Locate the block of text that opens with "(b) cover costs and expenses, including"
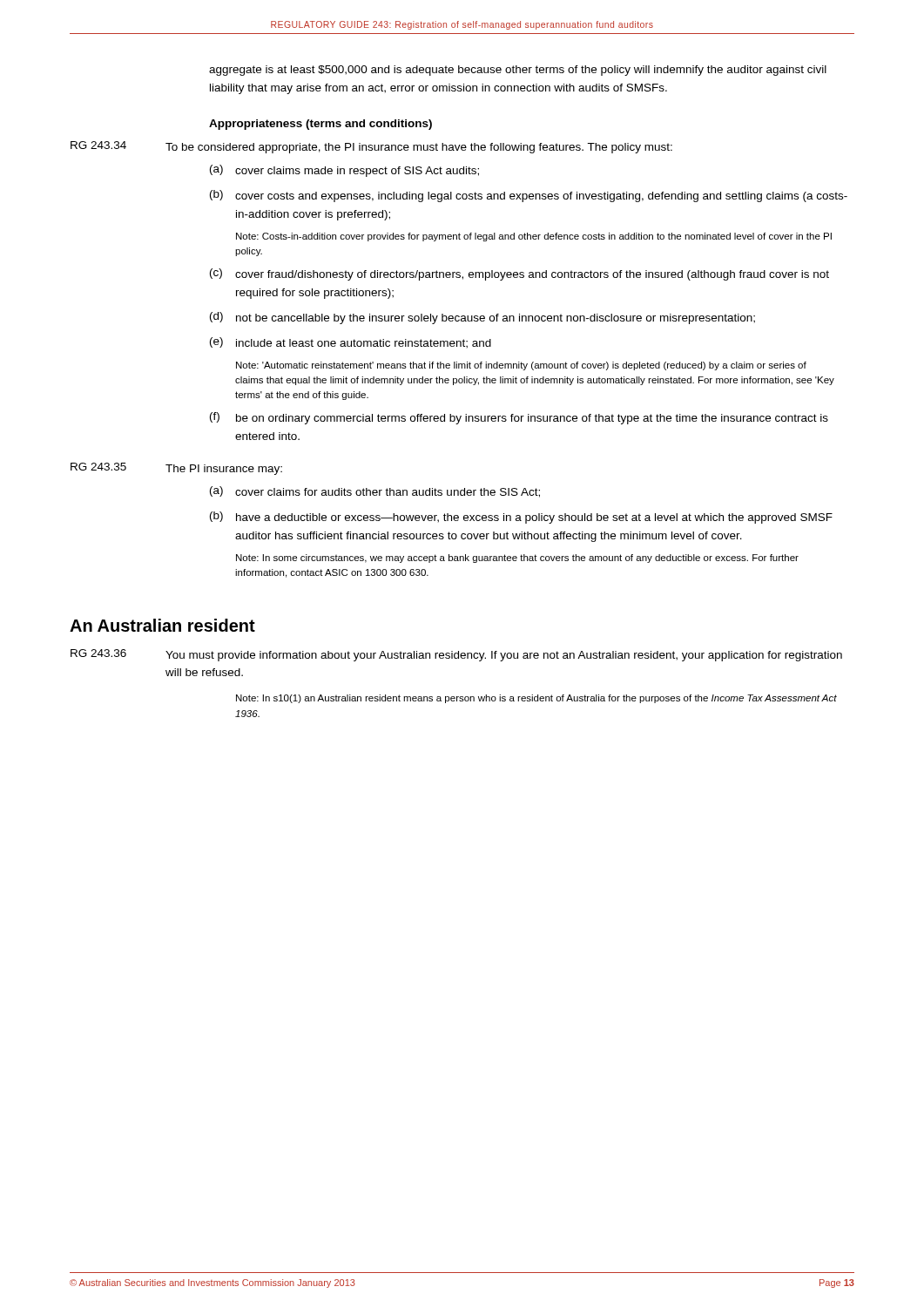The height and width of the screenshot is (1307, 924). 532,205
